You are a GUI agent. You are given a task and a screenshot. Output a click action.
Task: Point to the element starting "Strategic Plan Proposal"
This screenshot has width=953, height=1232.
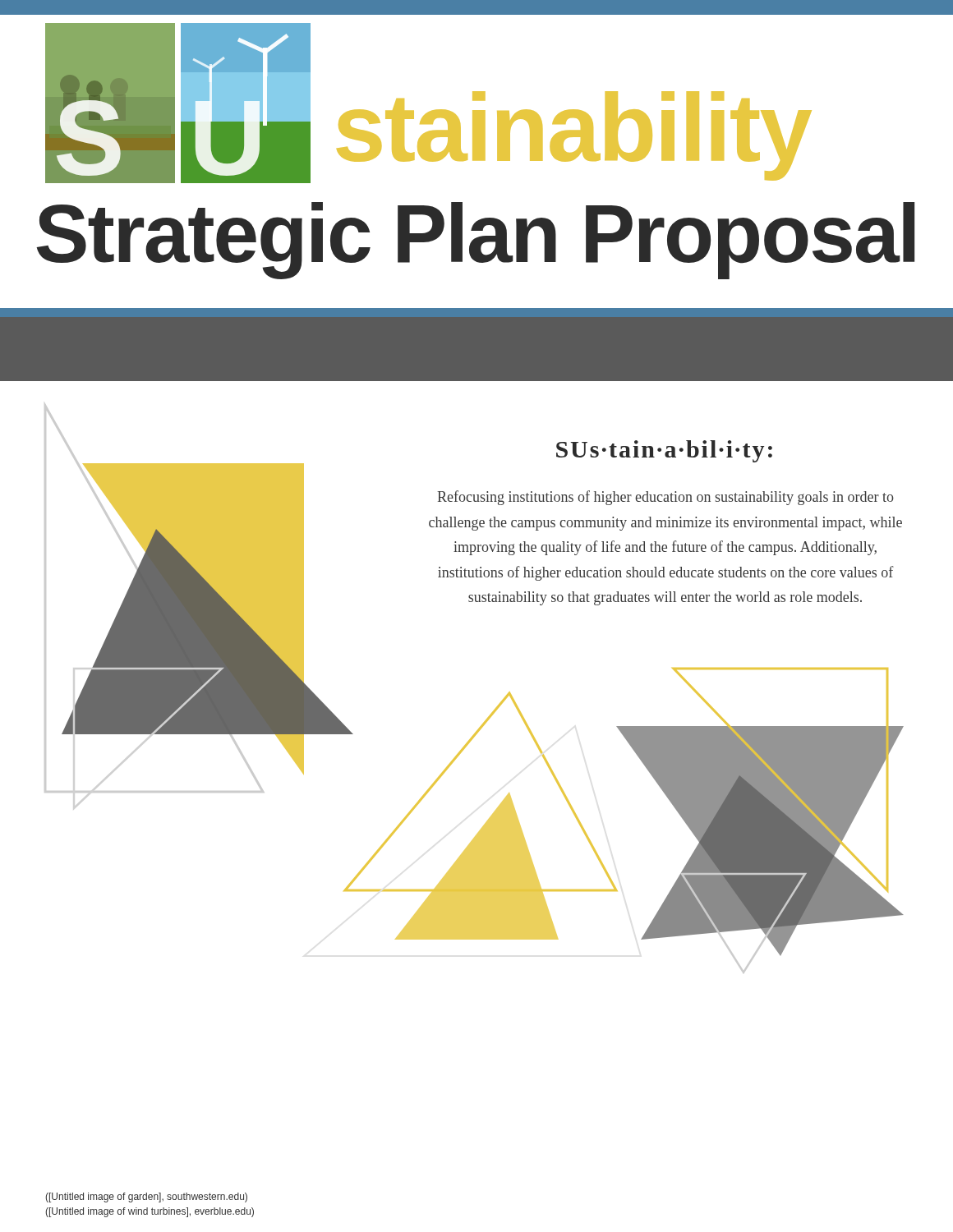pos(476,233)
